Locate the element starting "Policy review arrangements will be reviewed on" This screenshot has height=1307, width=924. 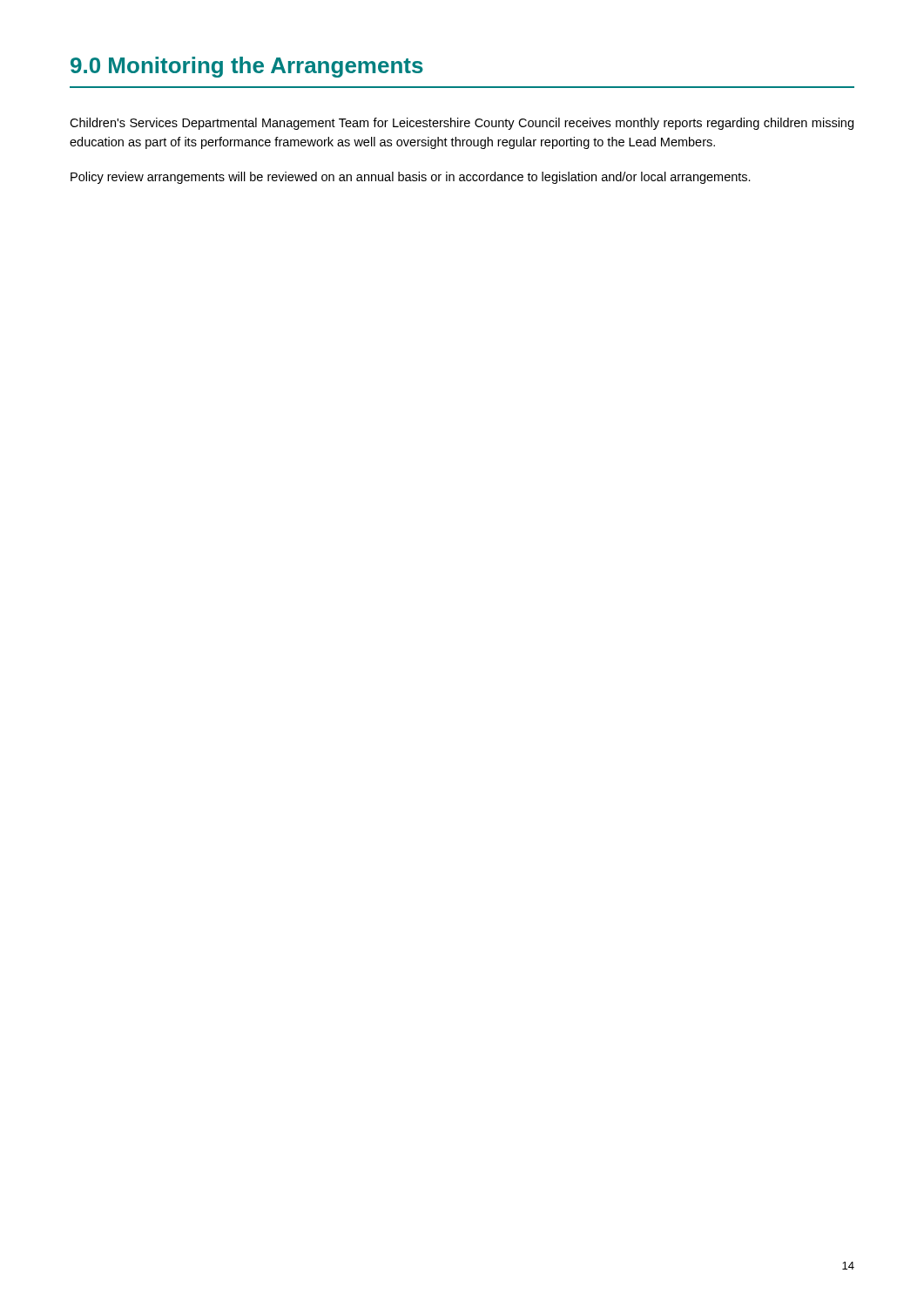[x=462, y=177]
